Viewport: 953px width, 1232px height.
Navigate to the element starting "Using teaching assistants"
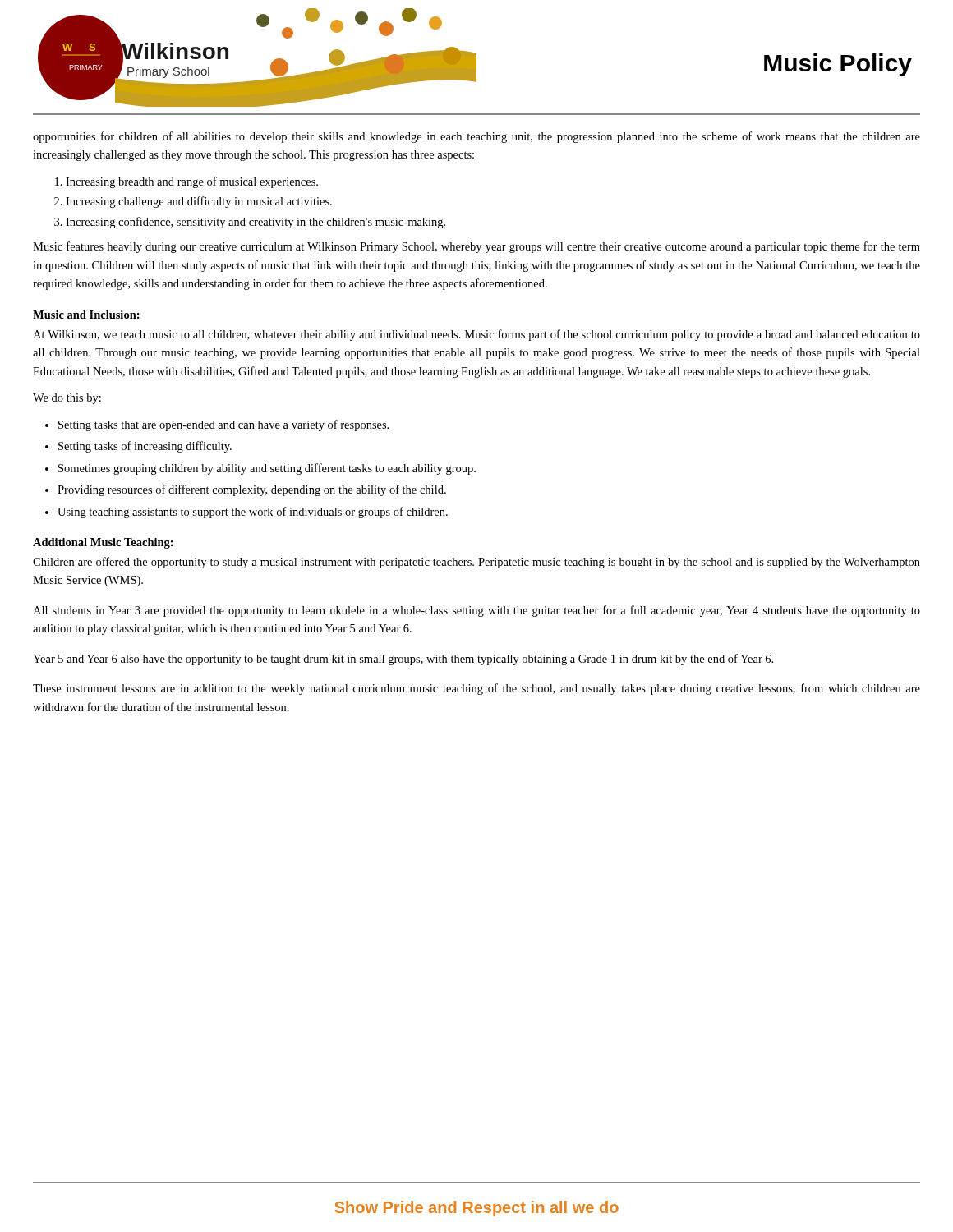pyautogui.click(x=253, y=511)
